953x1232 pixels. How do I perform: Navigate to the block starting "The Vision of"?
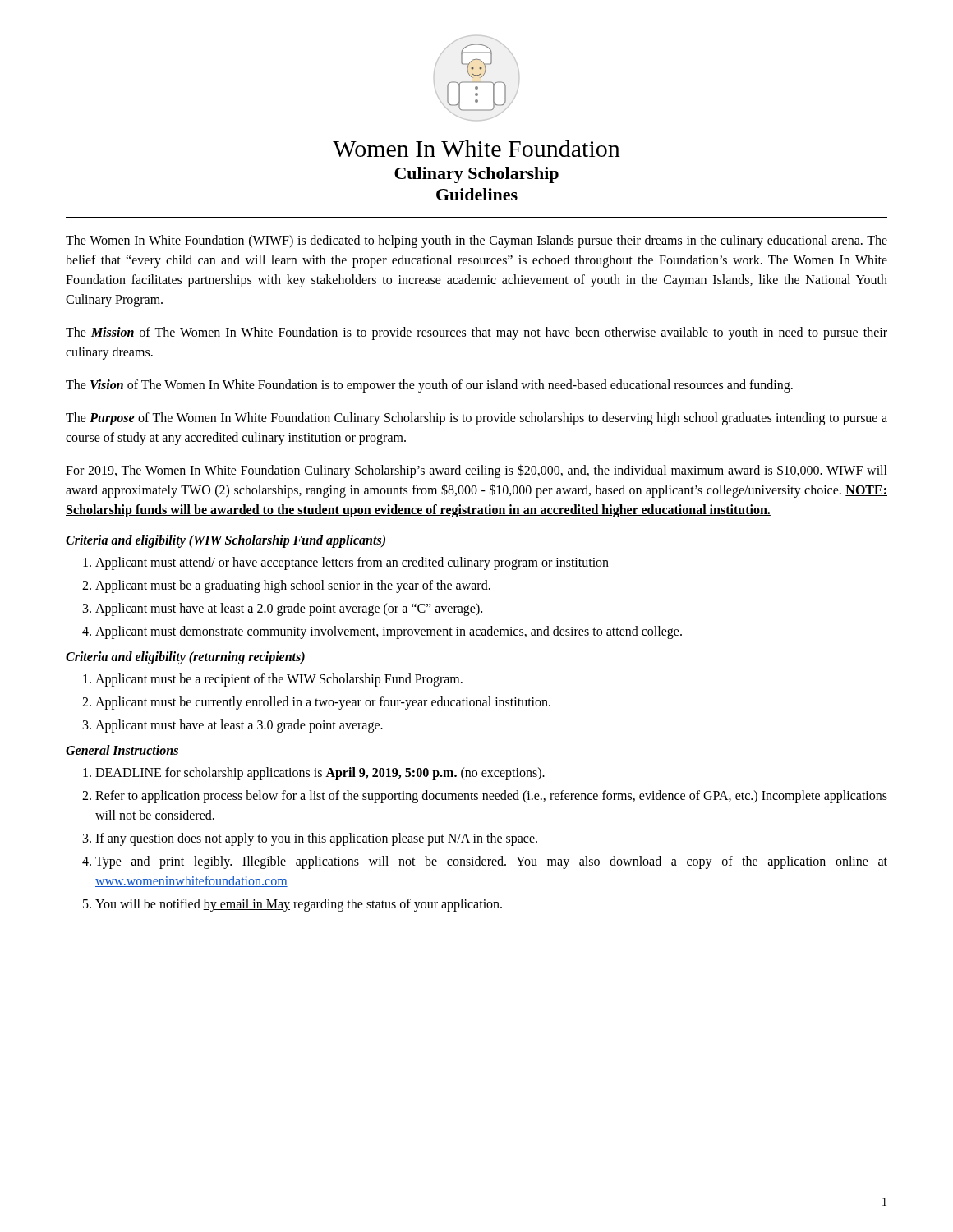point(430,385)
